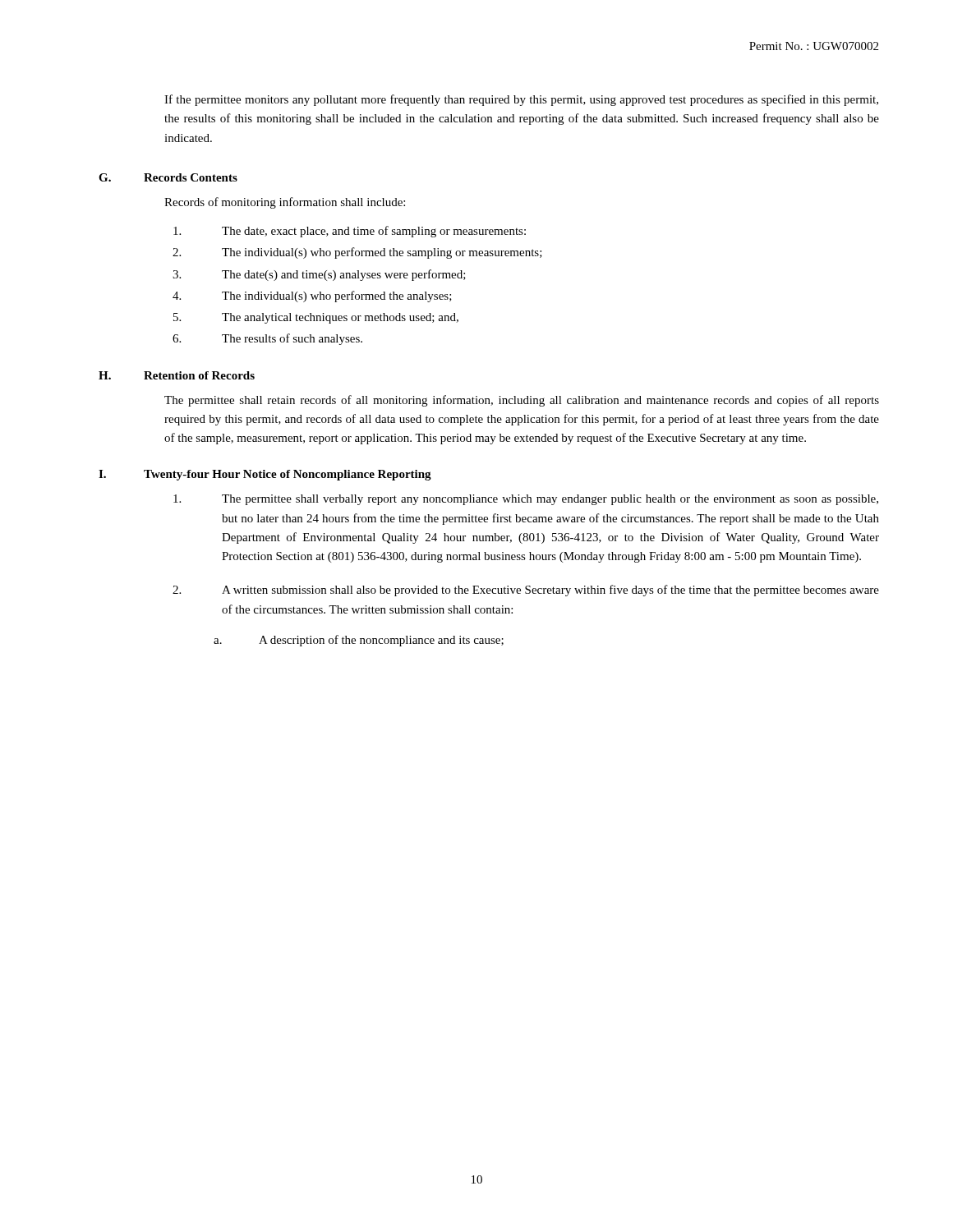
Task: Select the element starting "2. The individual(s)"
Action: point(522,253)
